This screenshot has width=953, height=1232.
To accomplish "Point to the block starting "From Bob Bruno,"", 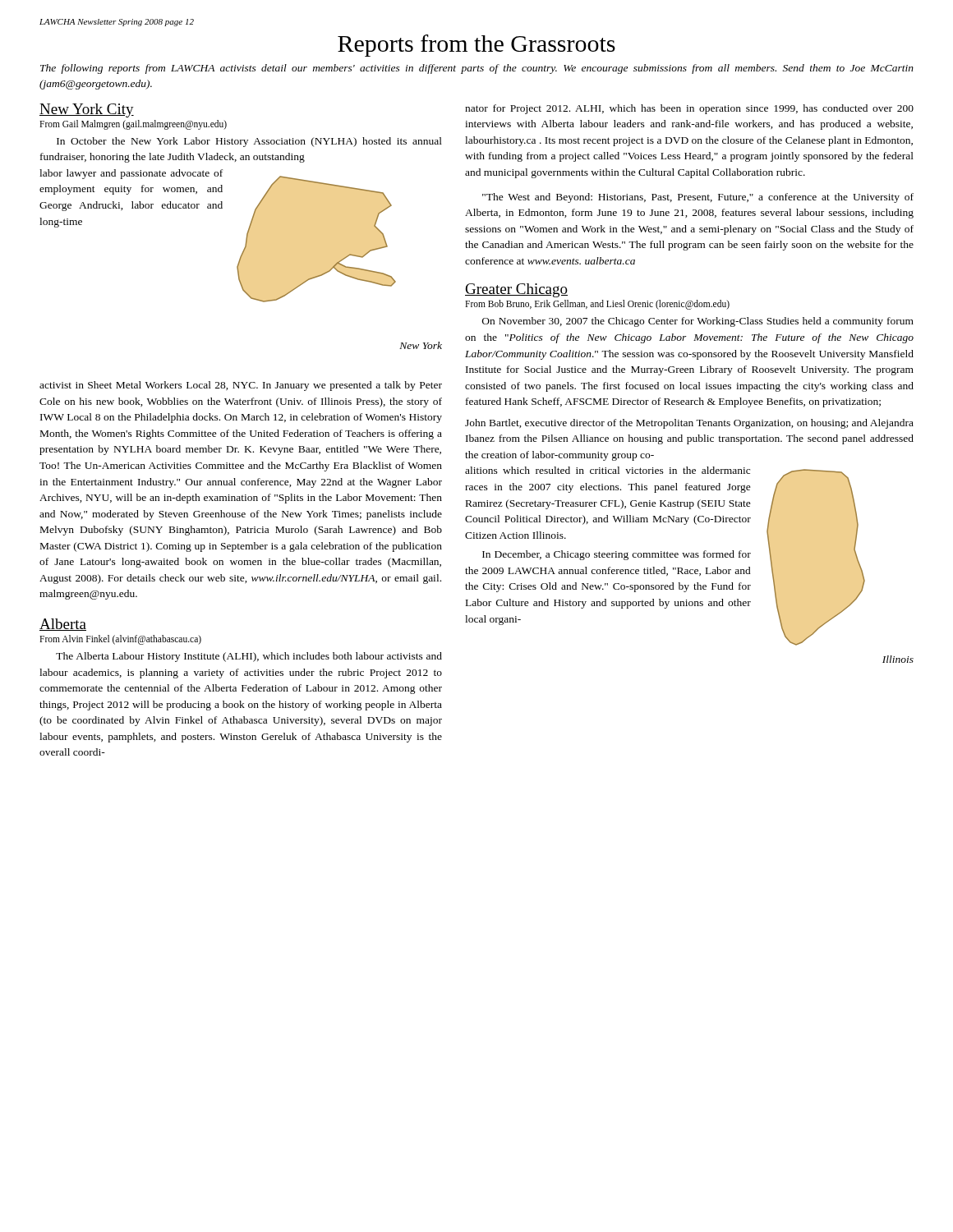I will click(x=597, y=304).
